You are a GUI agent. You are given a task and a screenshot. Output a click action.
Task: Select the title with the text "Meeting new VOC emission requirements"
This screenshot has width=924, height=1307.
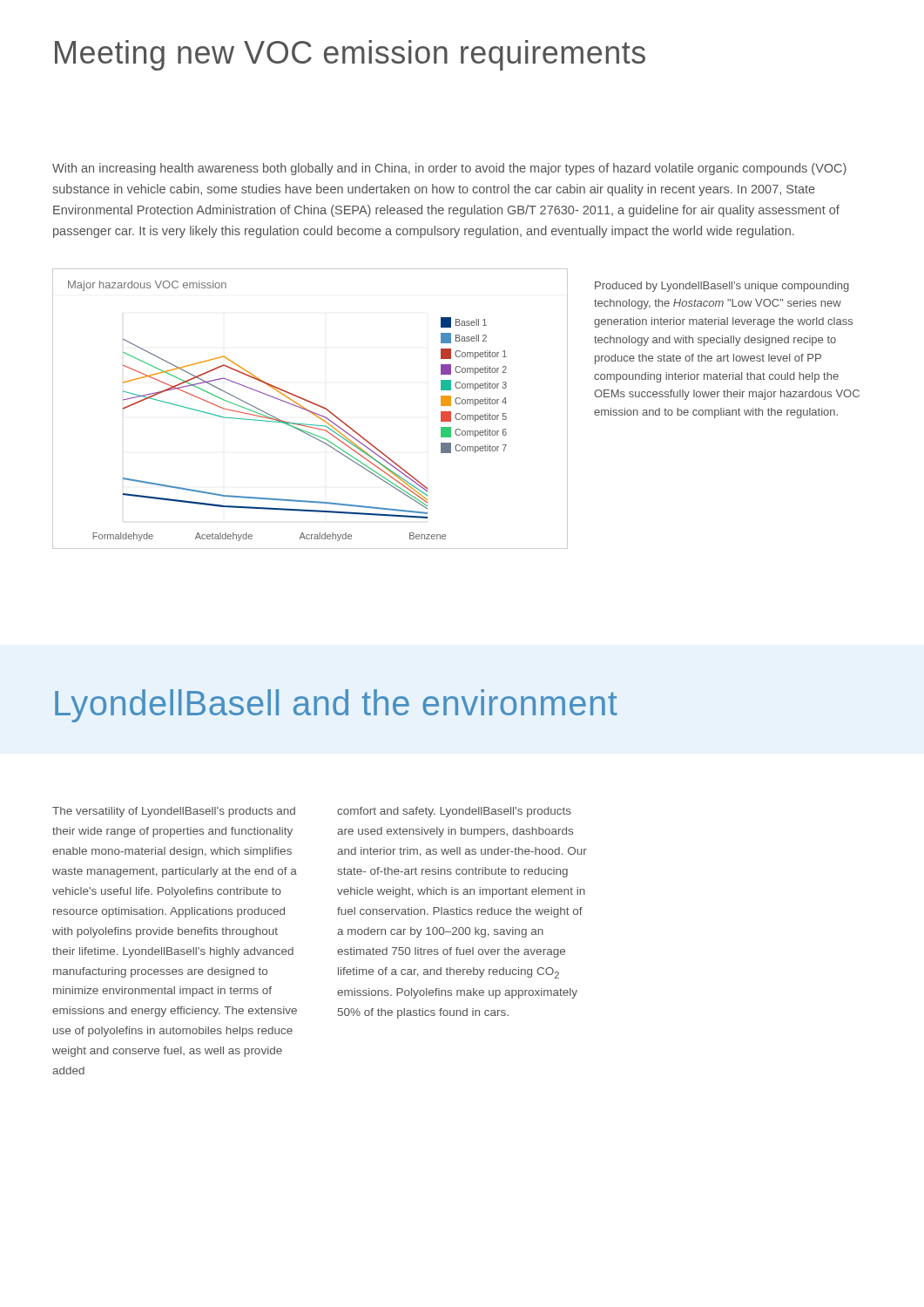(x=350, y=53)
